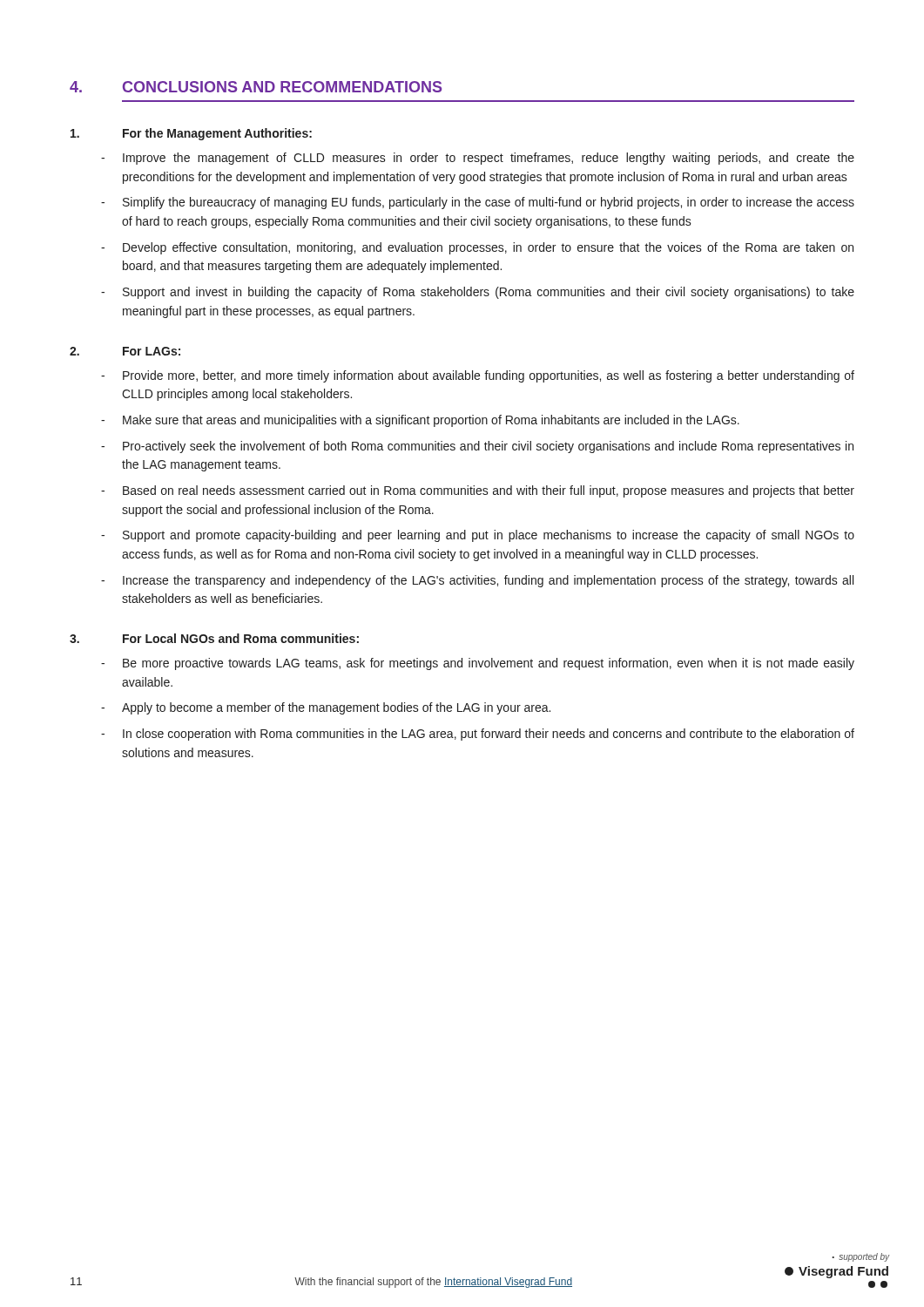Viewport: 924px width, 1307px height.
Task: Locate the region starting "For the Management Authorities:"
Action: [x=191, y=133]
